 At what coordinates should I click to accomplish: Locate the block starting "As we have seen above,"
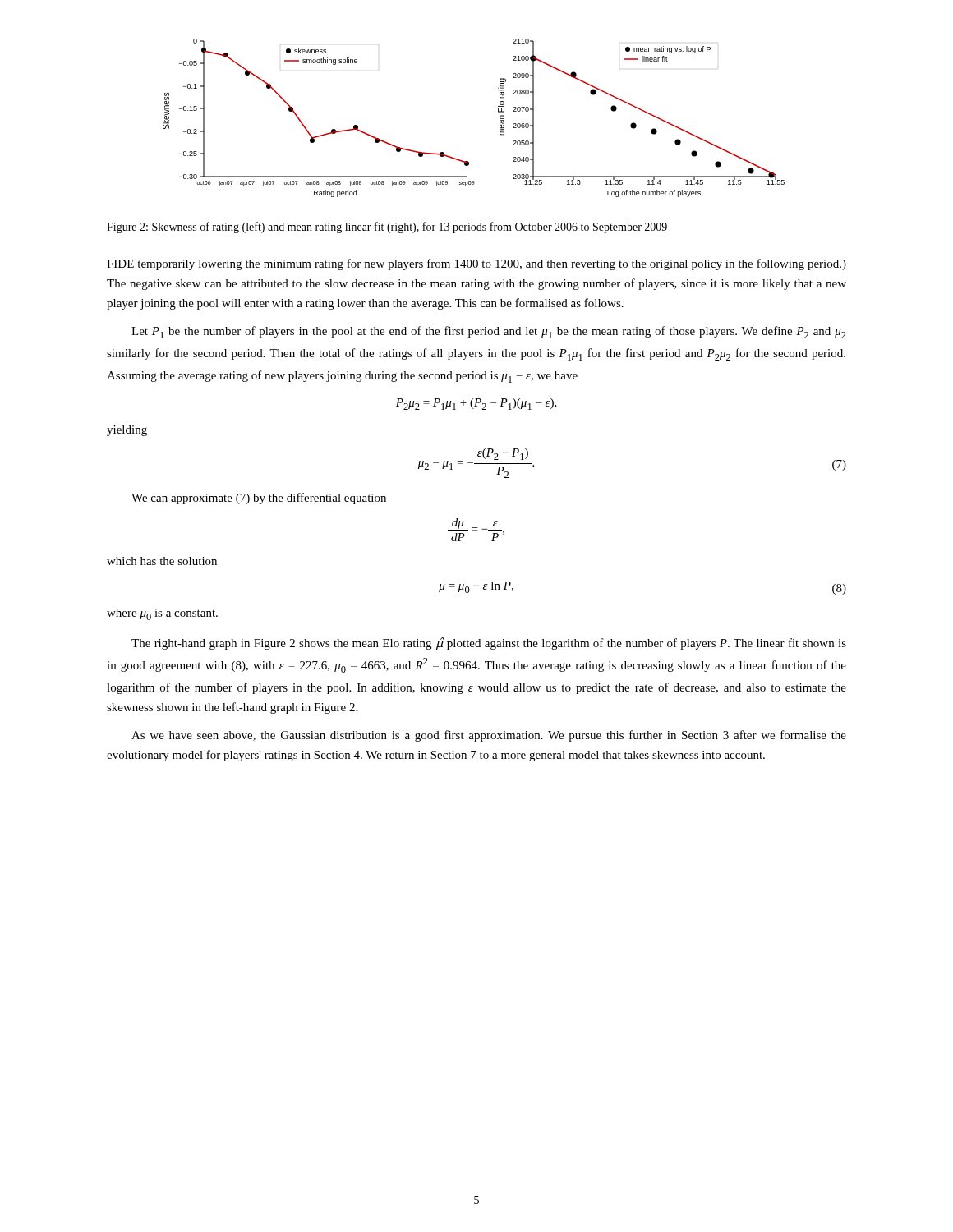click(x=476, y=745)
